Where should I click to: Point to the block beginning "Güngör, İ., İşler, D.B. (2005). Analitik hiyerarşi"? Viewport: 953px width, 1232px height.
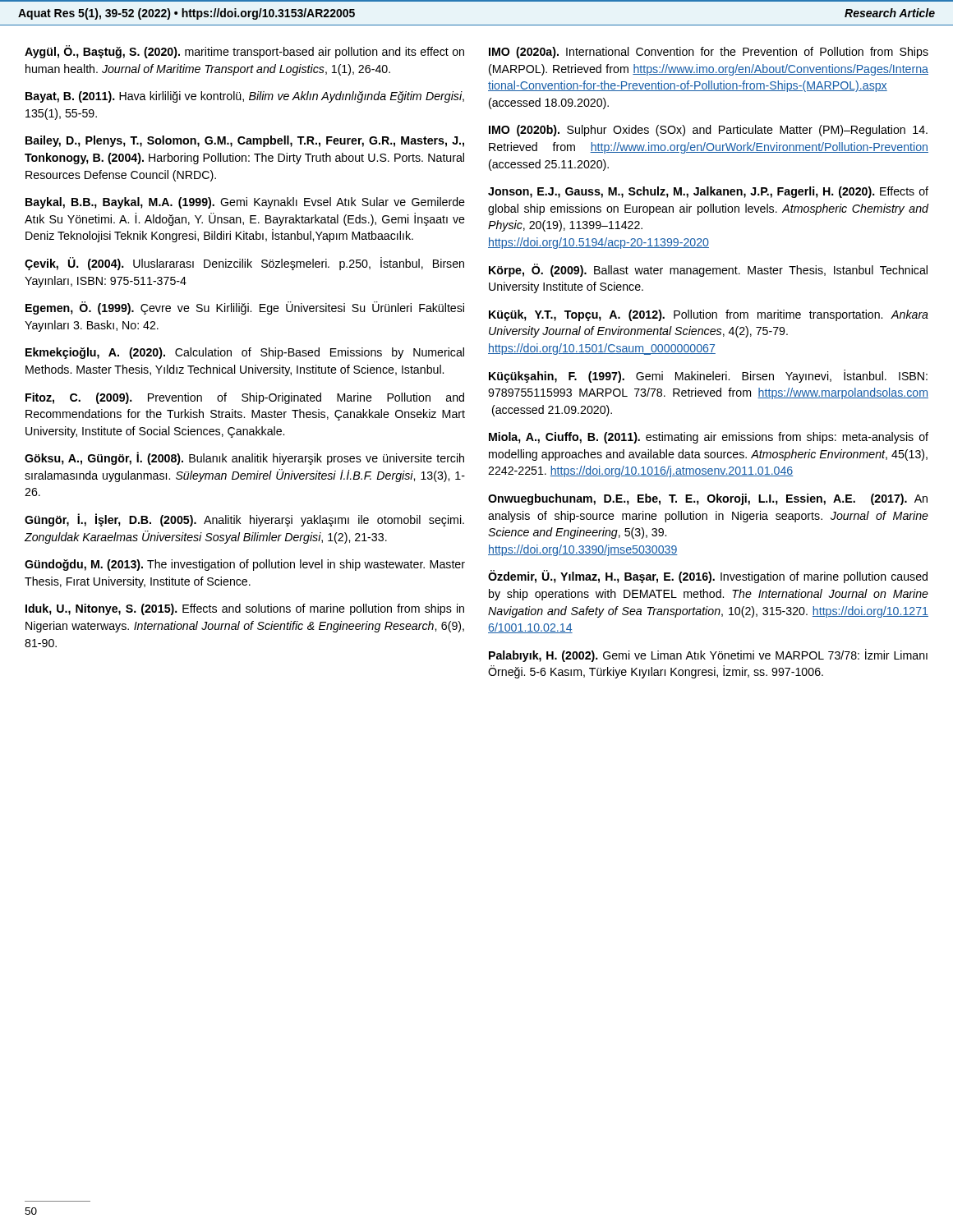(245, 528)
